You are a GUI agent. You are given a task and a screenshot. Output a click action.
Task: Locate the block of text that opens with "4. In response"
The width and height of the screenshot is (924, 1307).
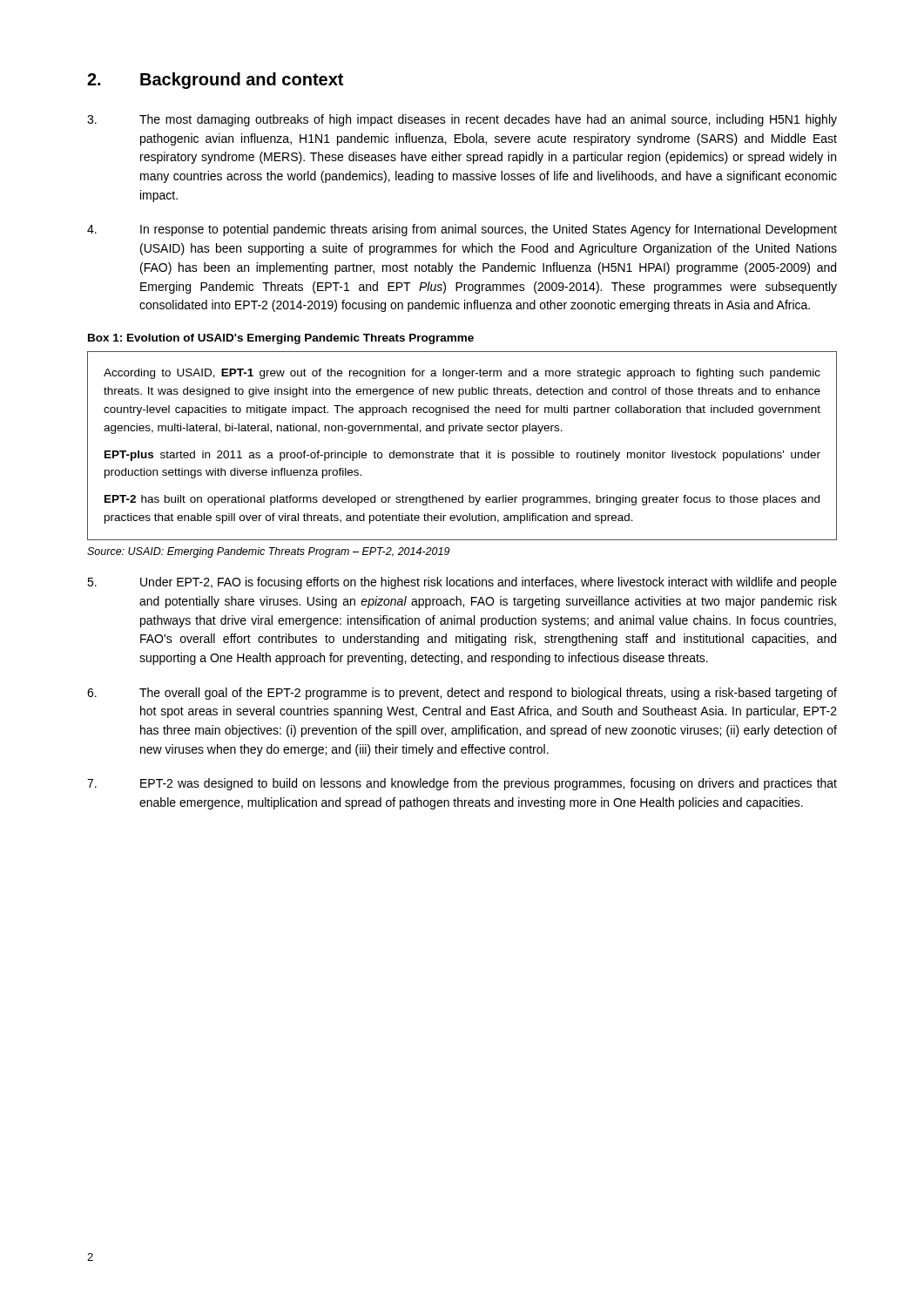click(x=462, y=268)
